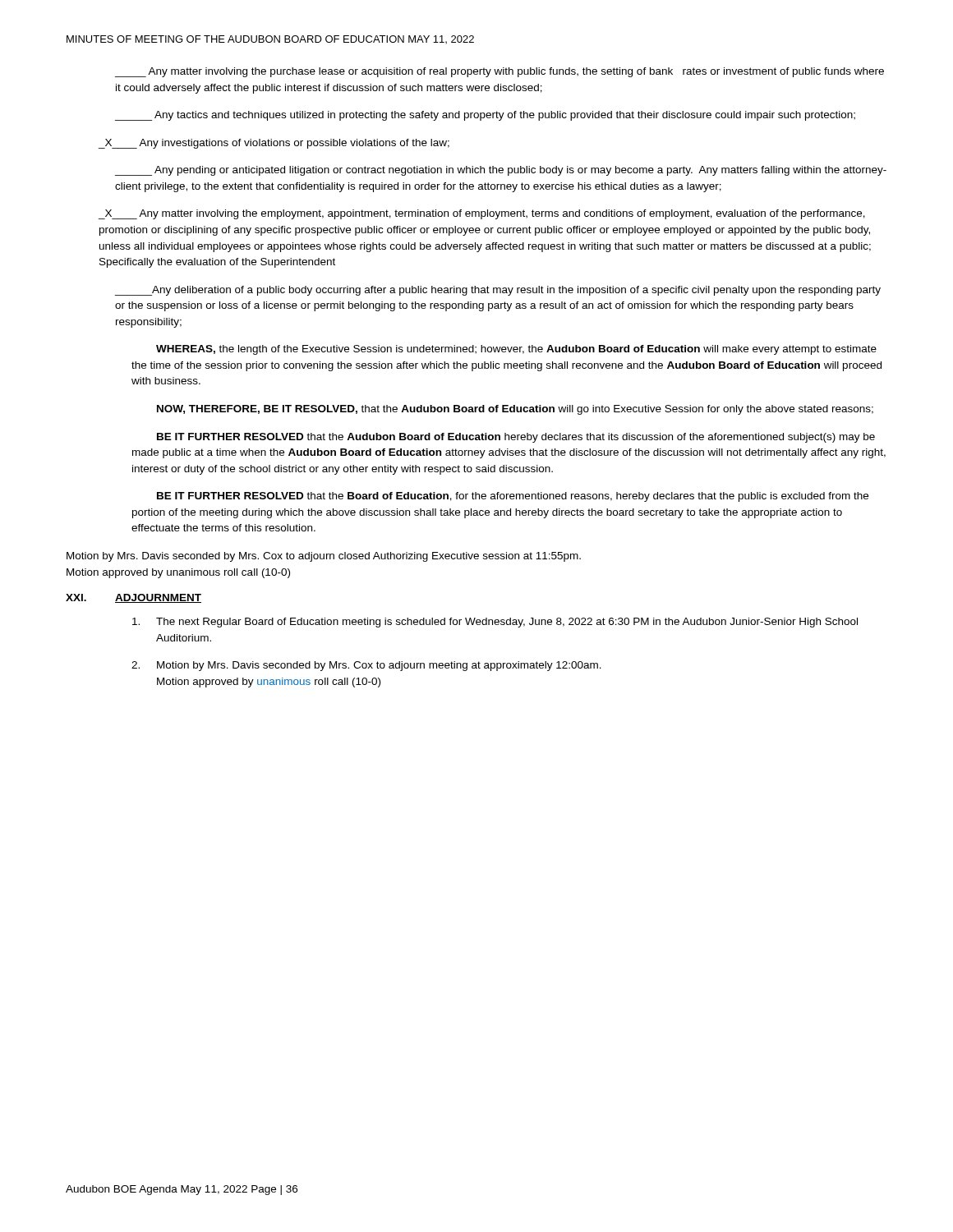Locate the text block that says "_X____ Any matter involving the employment,"

click(x=485, y=238)
